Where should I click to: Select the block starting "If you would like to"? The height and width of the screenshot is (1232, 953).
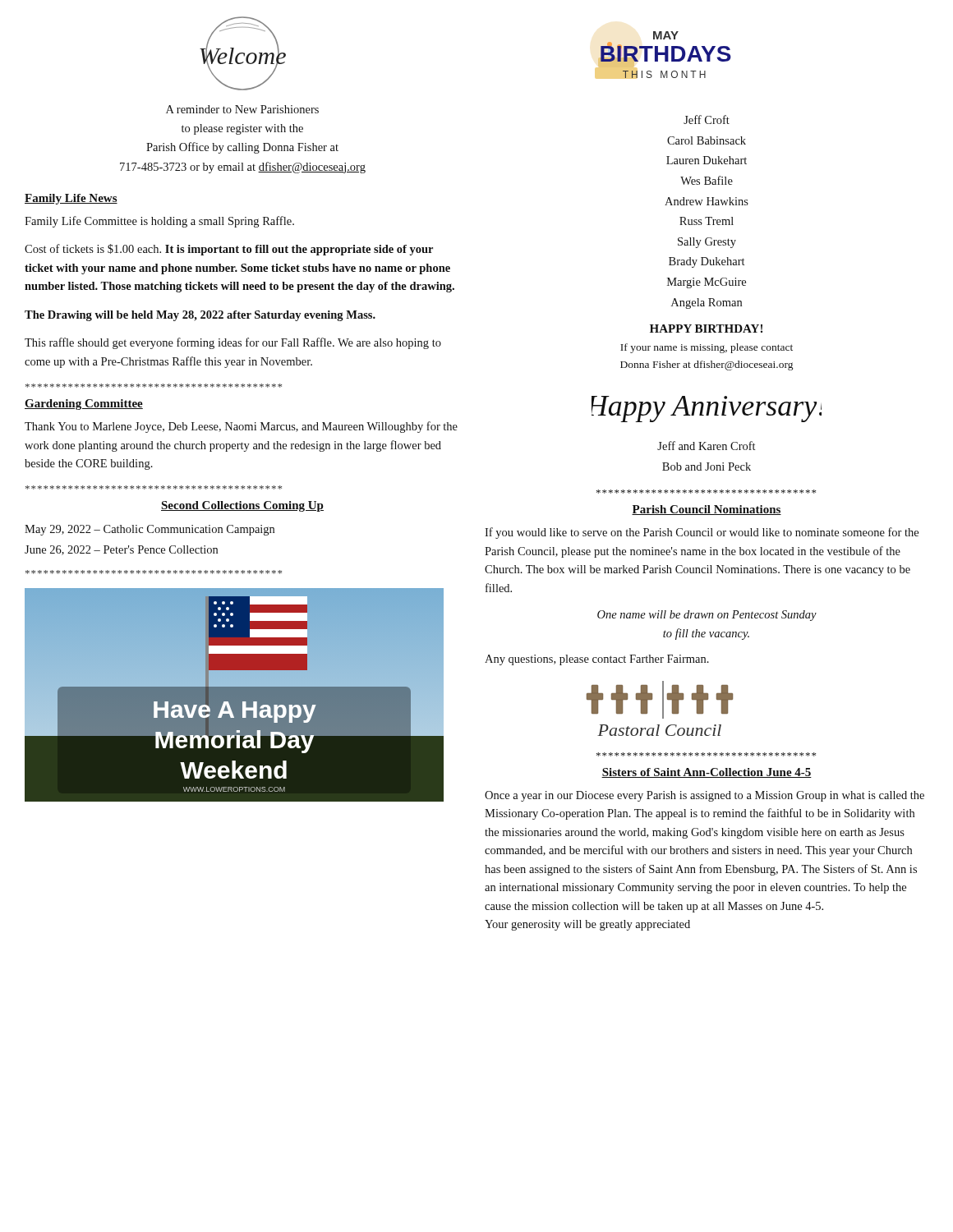pos(702,560)
